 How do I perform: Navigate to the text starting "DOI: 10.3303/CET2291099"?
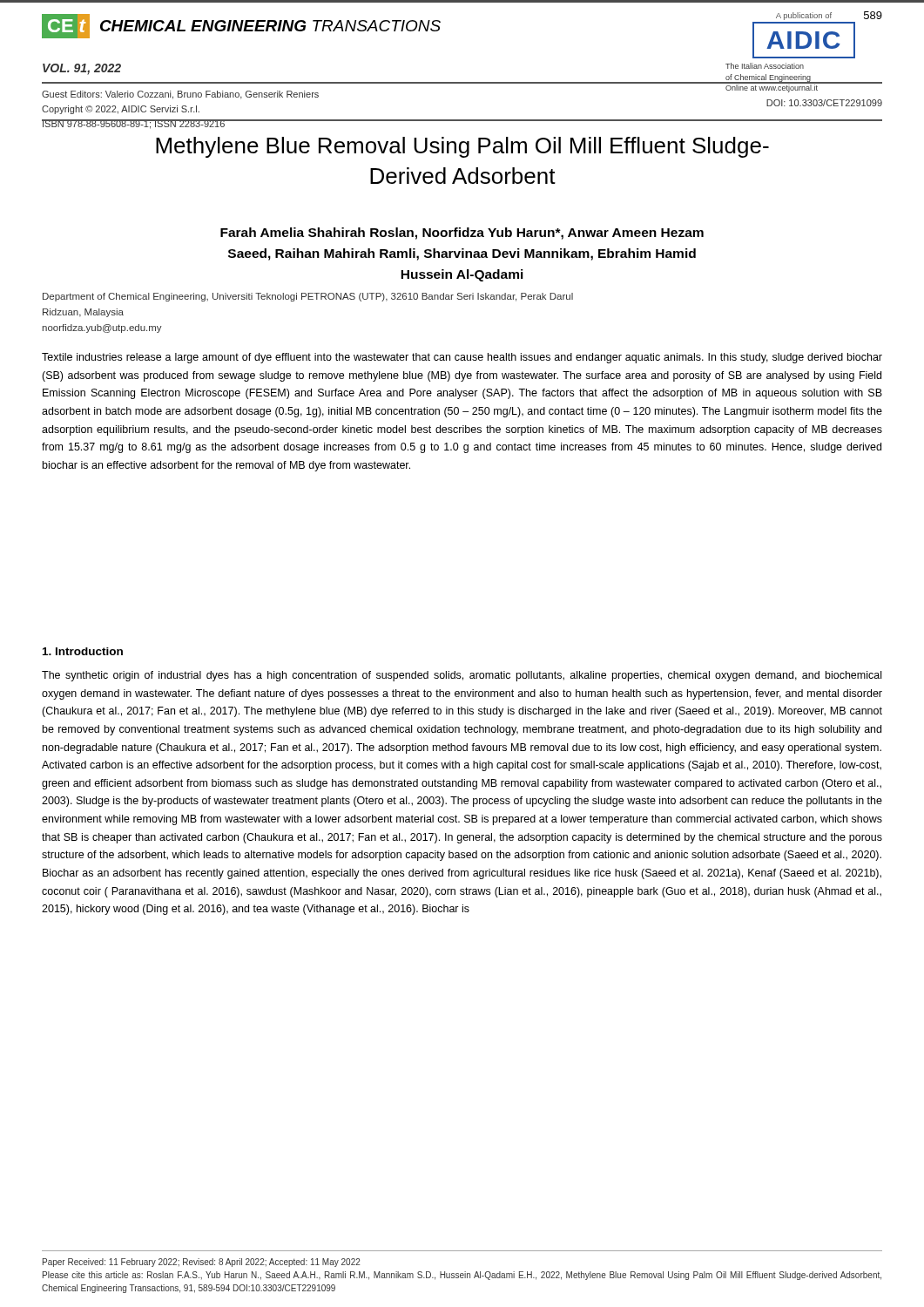(824, 103)
